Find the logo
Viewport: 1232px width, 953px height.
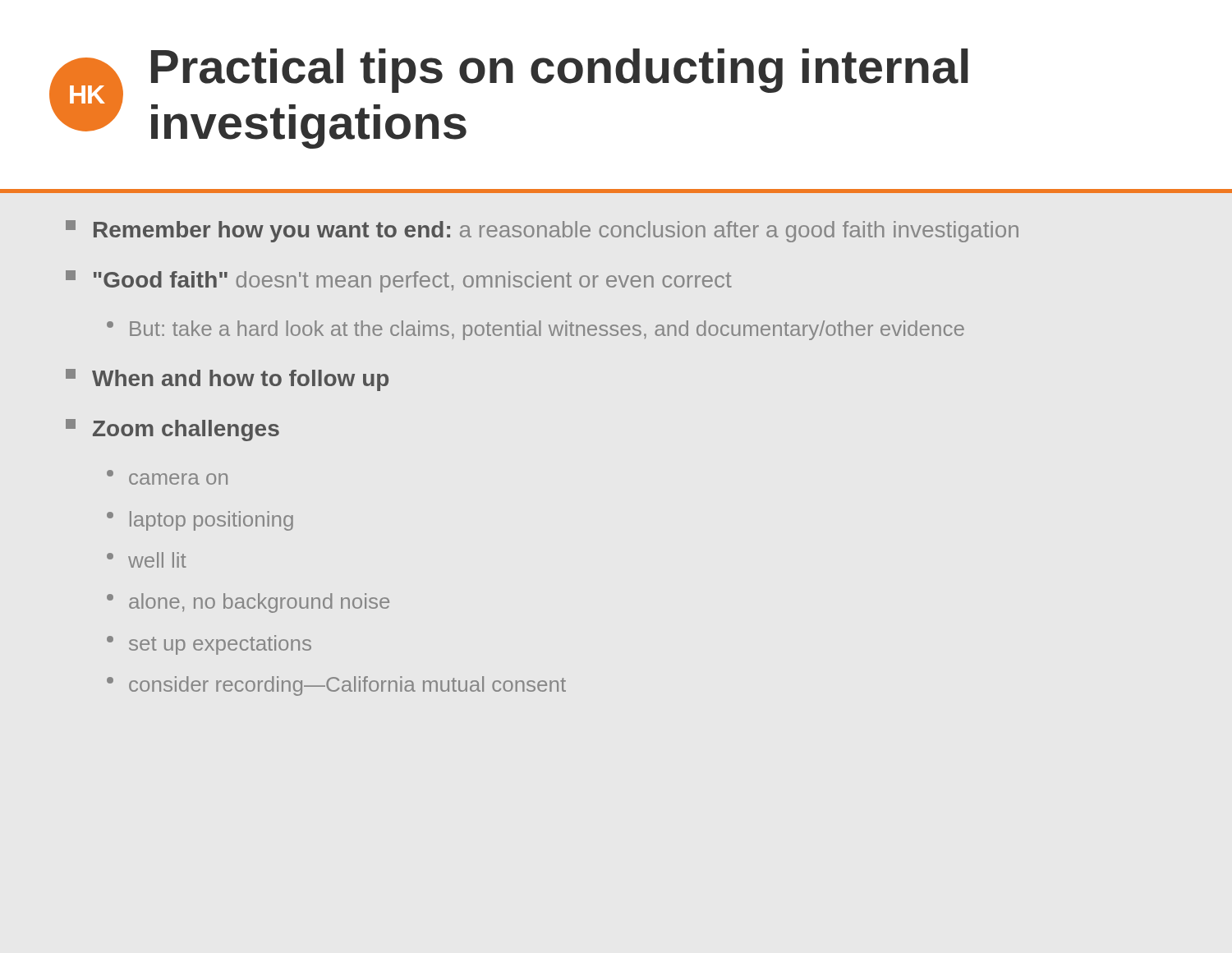pyautogui.click(x=99, y=94)
